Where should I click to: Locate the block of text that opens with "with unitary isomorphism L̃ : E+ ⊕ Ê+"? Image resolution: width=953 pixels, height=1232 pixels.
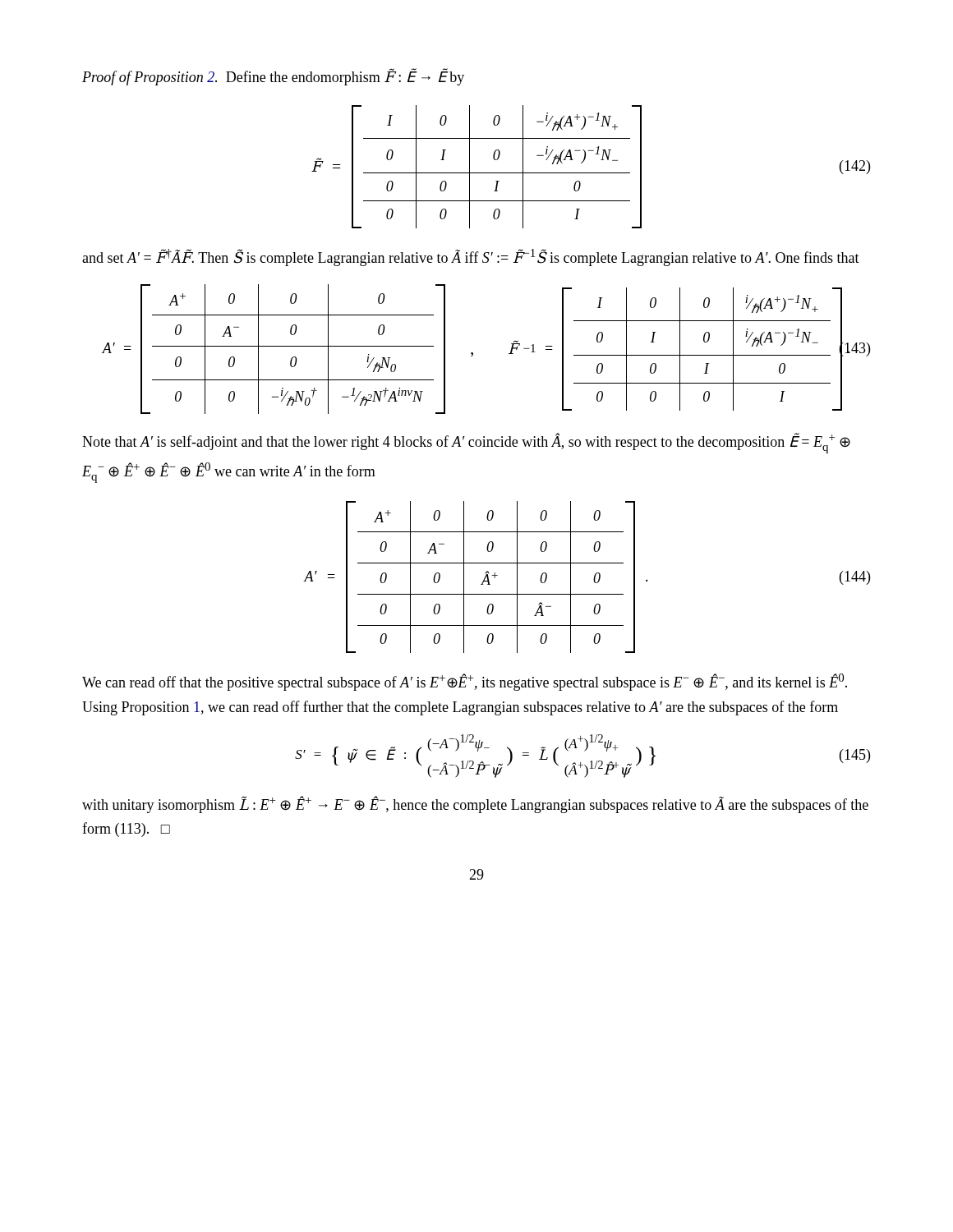point(475,815)
